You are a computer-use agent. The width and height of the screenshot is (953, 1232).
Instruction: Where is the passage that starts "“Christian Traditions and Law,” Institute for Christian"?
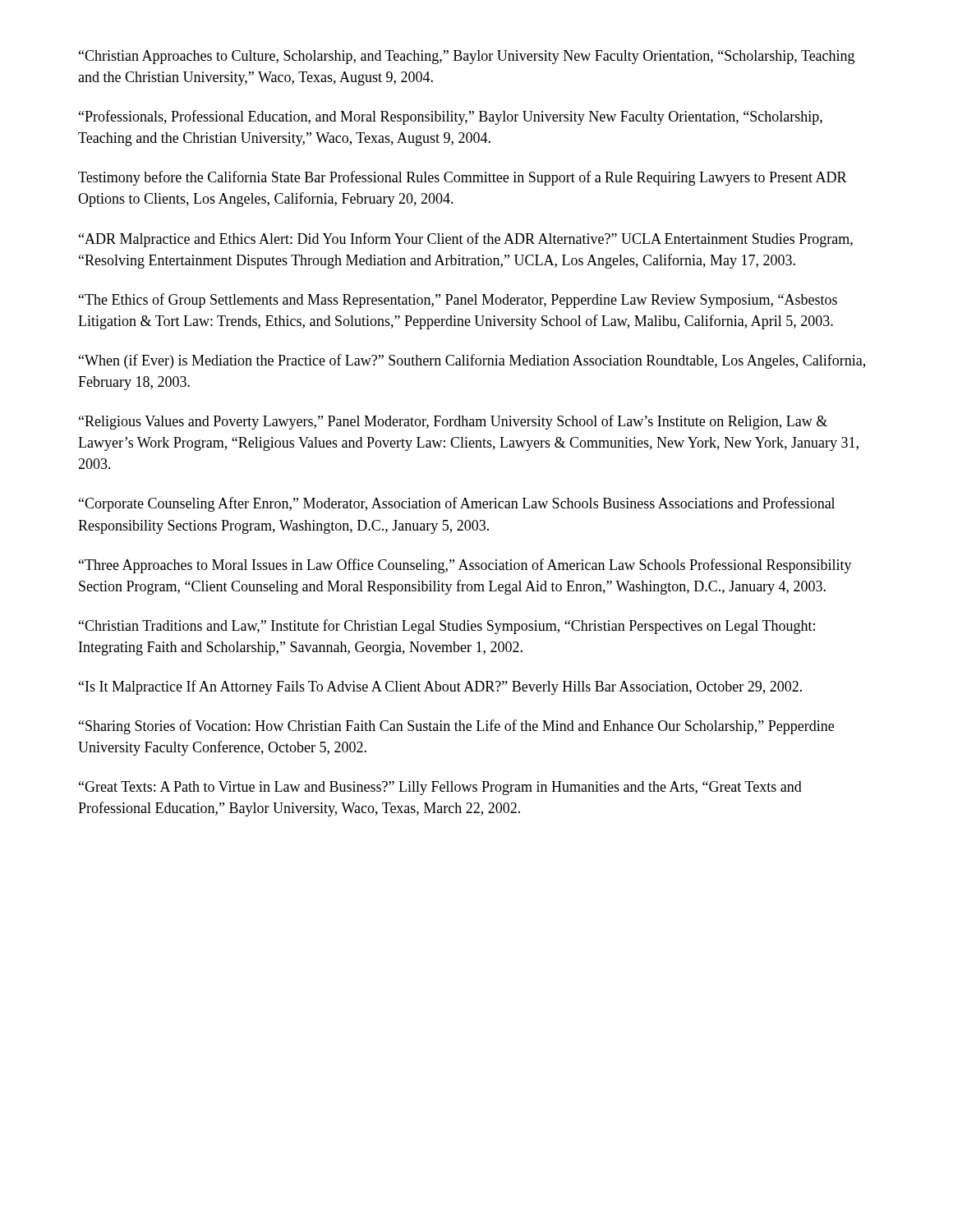click(x=447, y=636)
